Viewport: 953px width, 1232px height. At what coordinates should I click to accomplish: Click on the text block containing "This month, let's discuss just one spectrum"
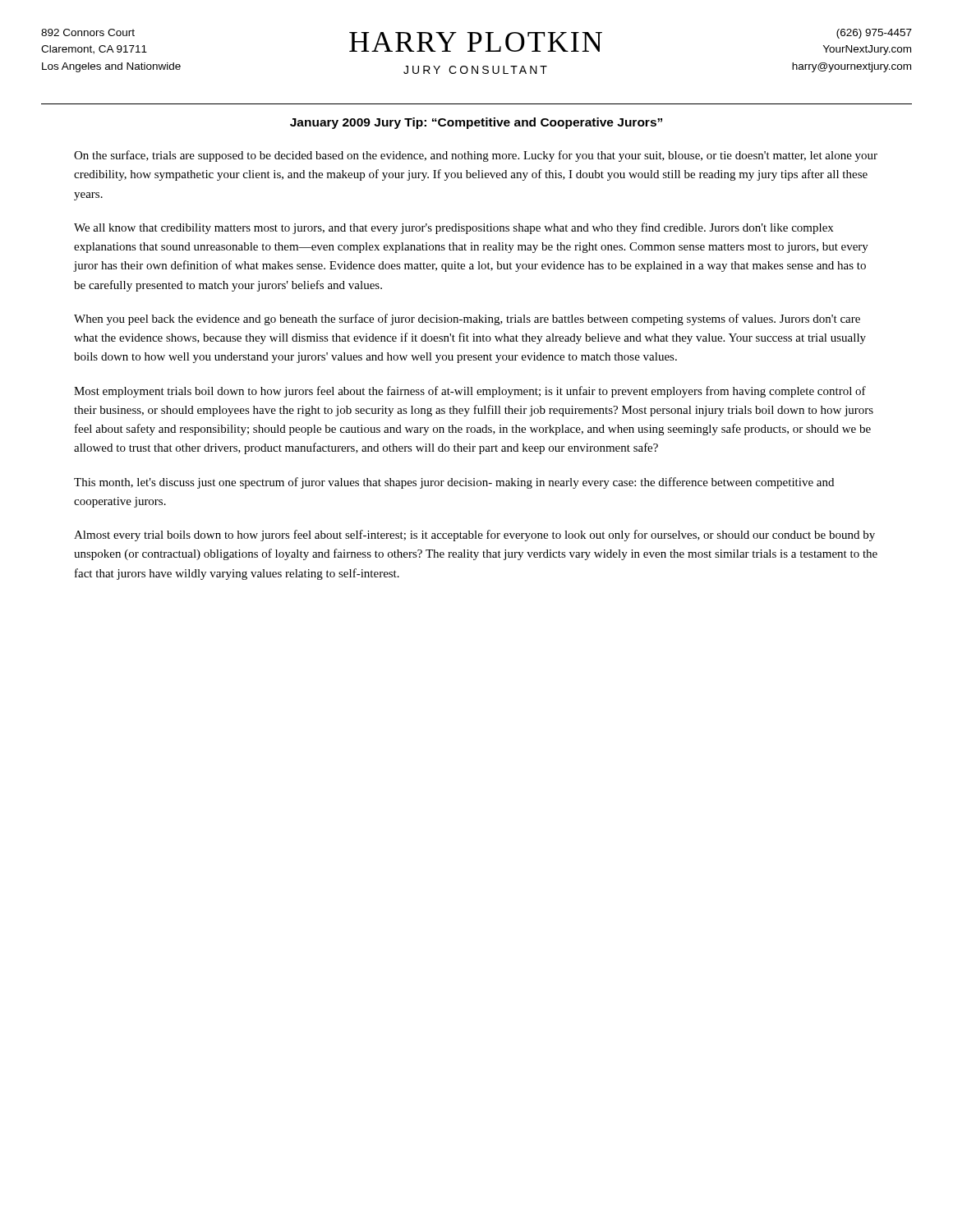pos(454,491)
